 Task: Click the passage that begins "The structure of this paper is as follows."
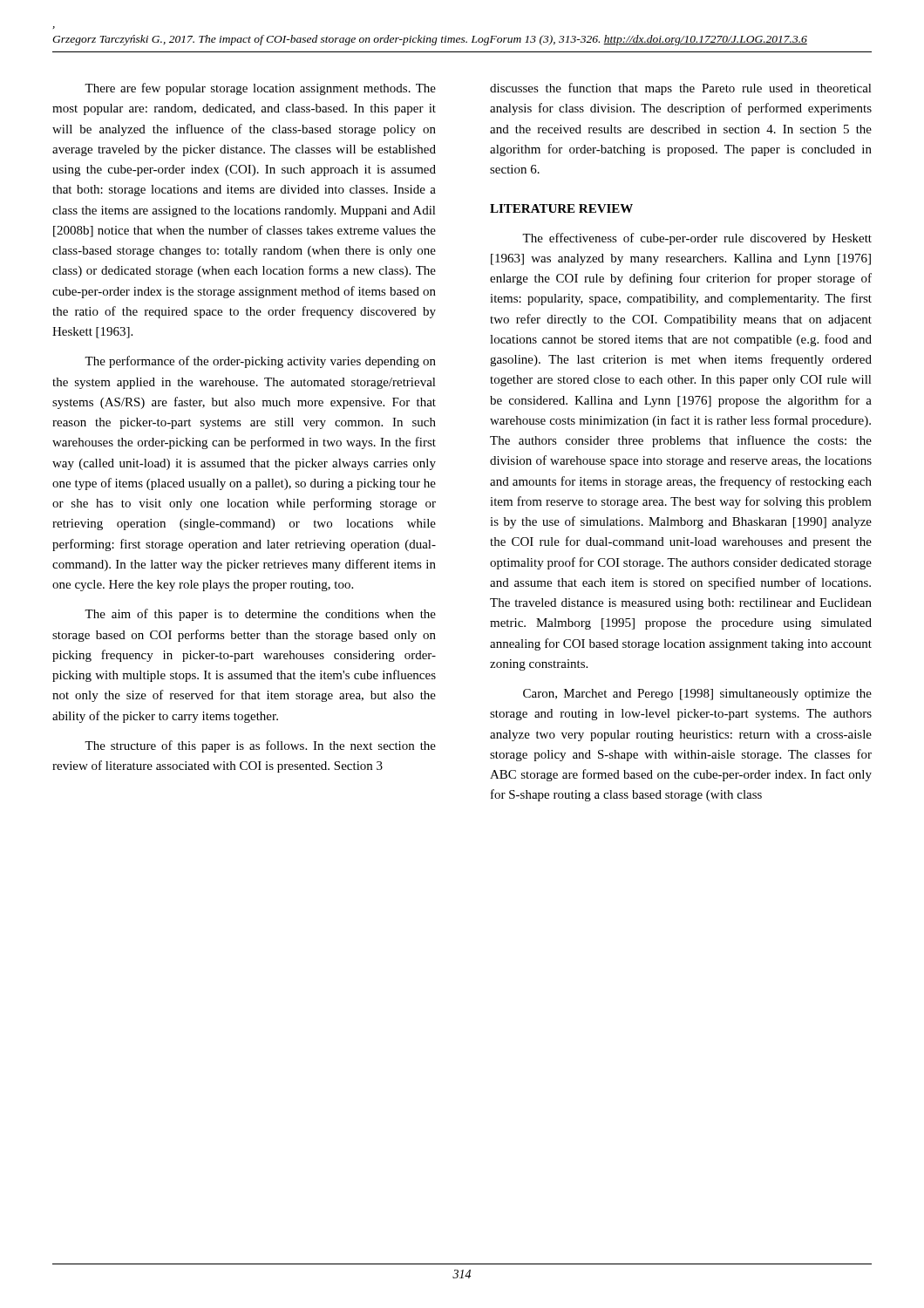tap(244, 756)
